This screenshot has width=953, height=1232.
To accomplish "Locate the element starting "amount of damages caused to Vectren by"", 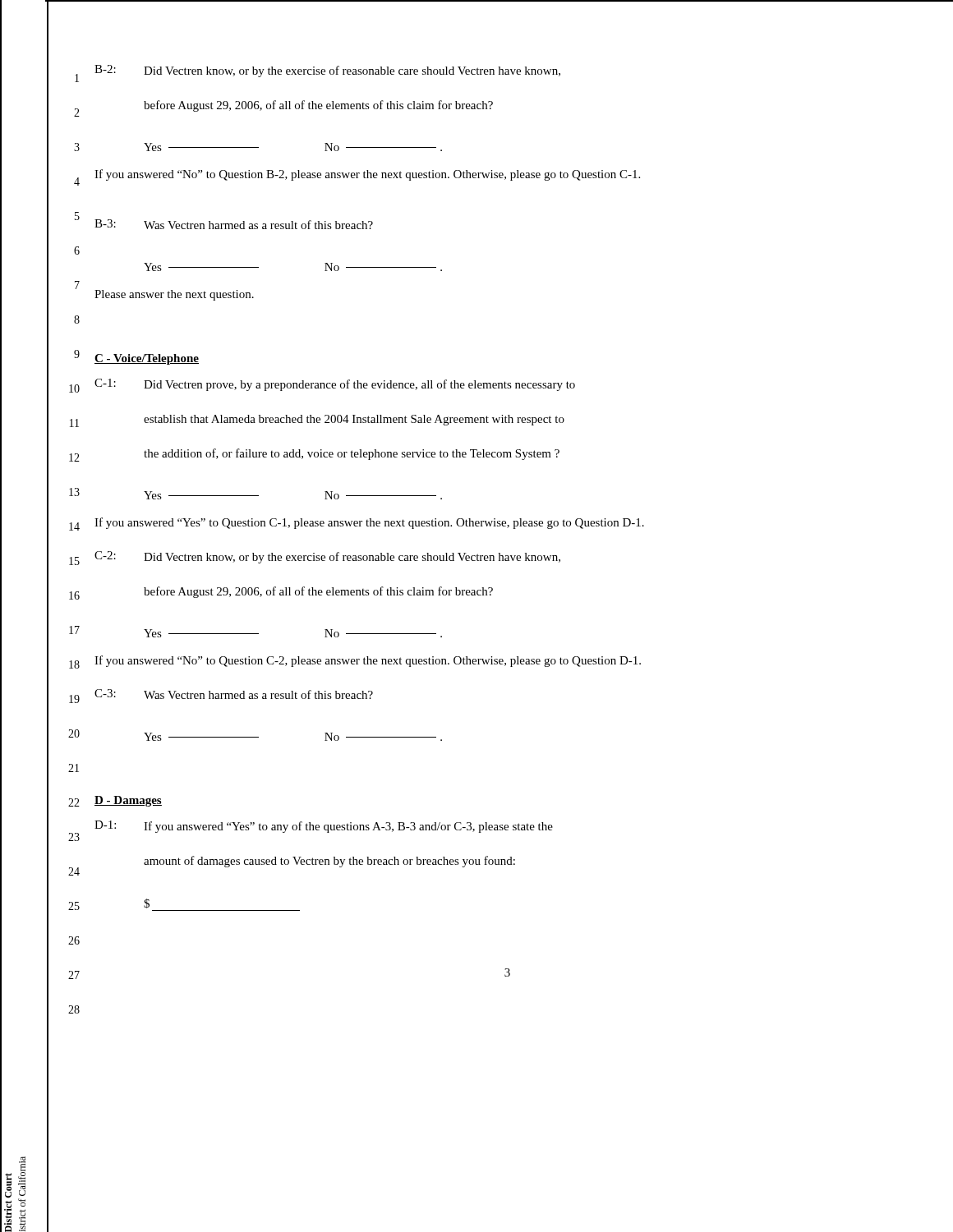I will (x=329, y=862).
